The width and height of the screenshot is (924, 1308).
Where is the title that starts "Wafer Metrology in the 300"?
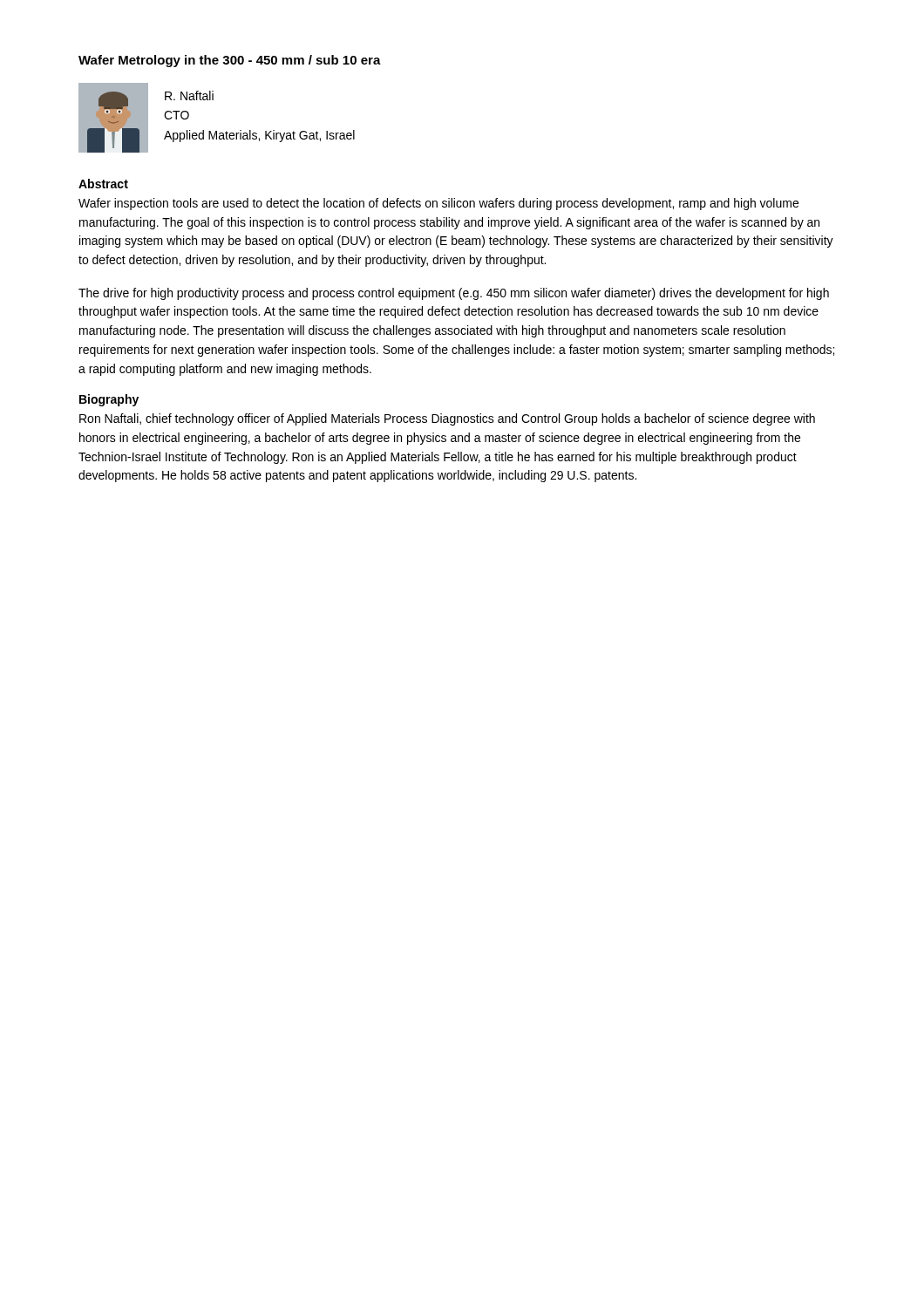[x=229, y=60]
